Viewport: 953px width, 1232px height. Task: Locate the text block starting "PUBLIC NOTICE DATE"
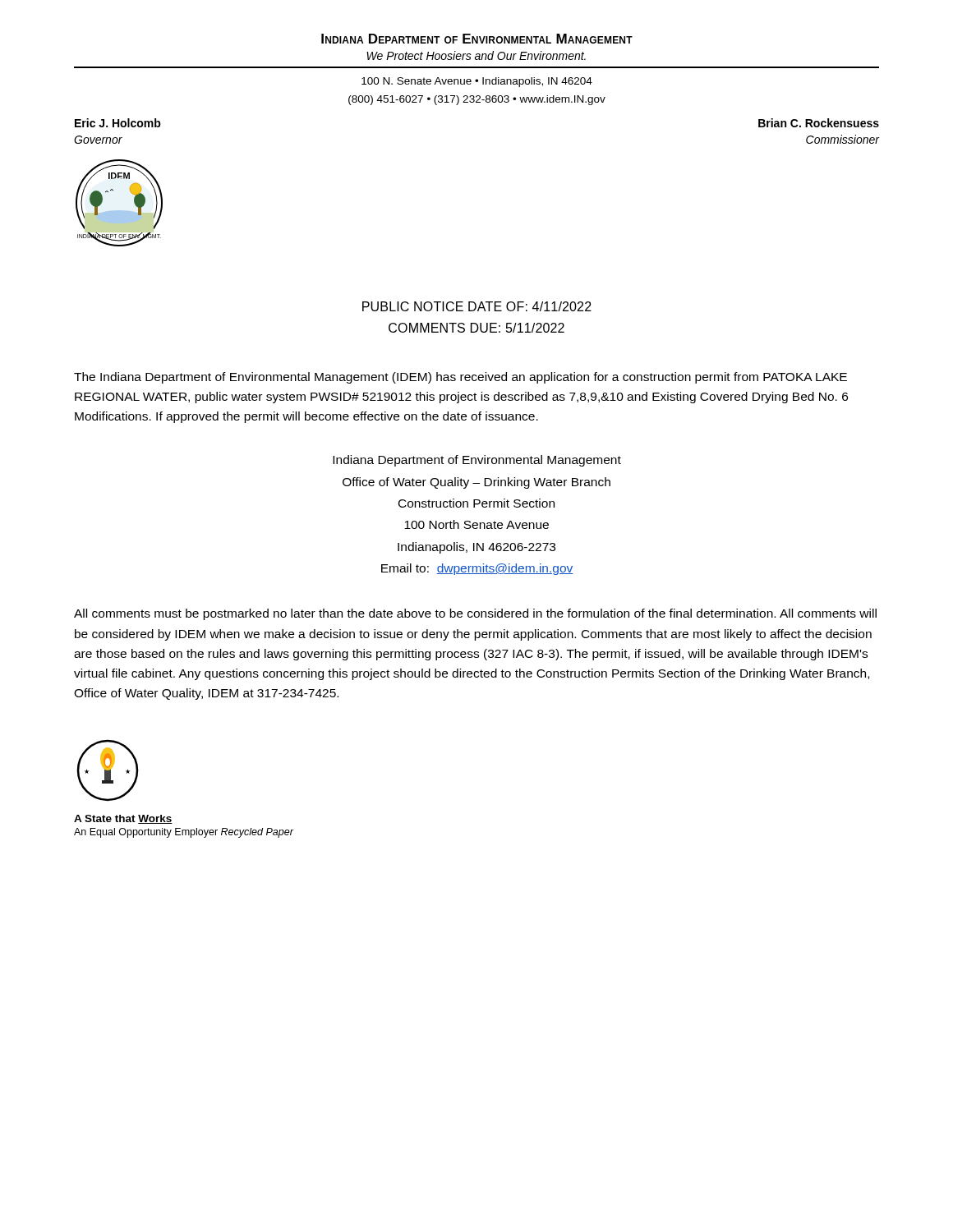click(476, 318)
